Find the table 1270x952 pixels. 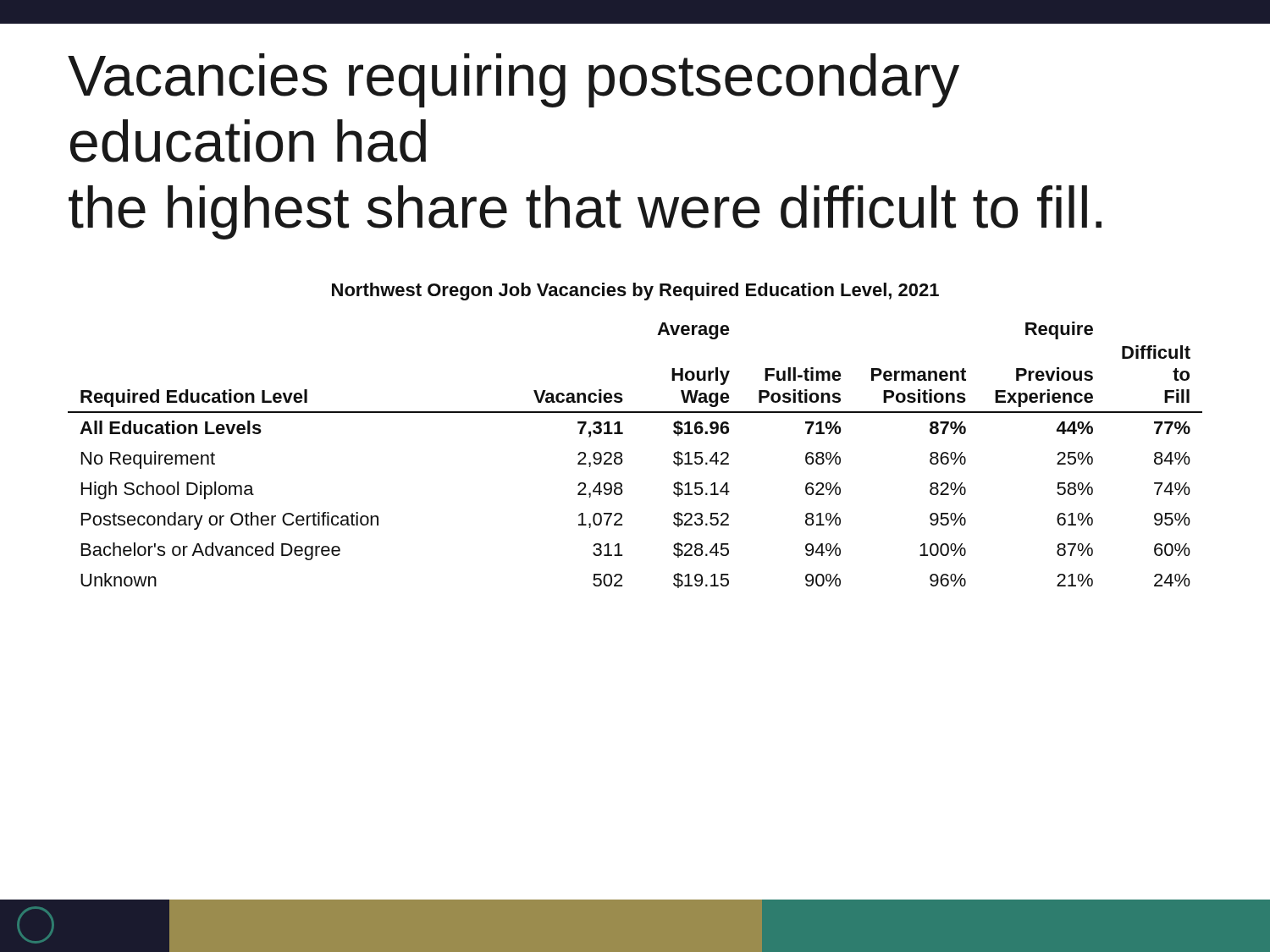tap(635, 456)
